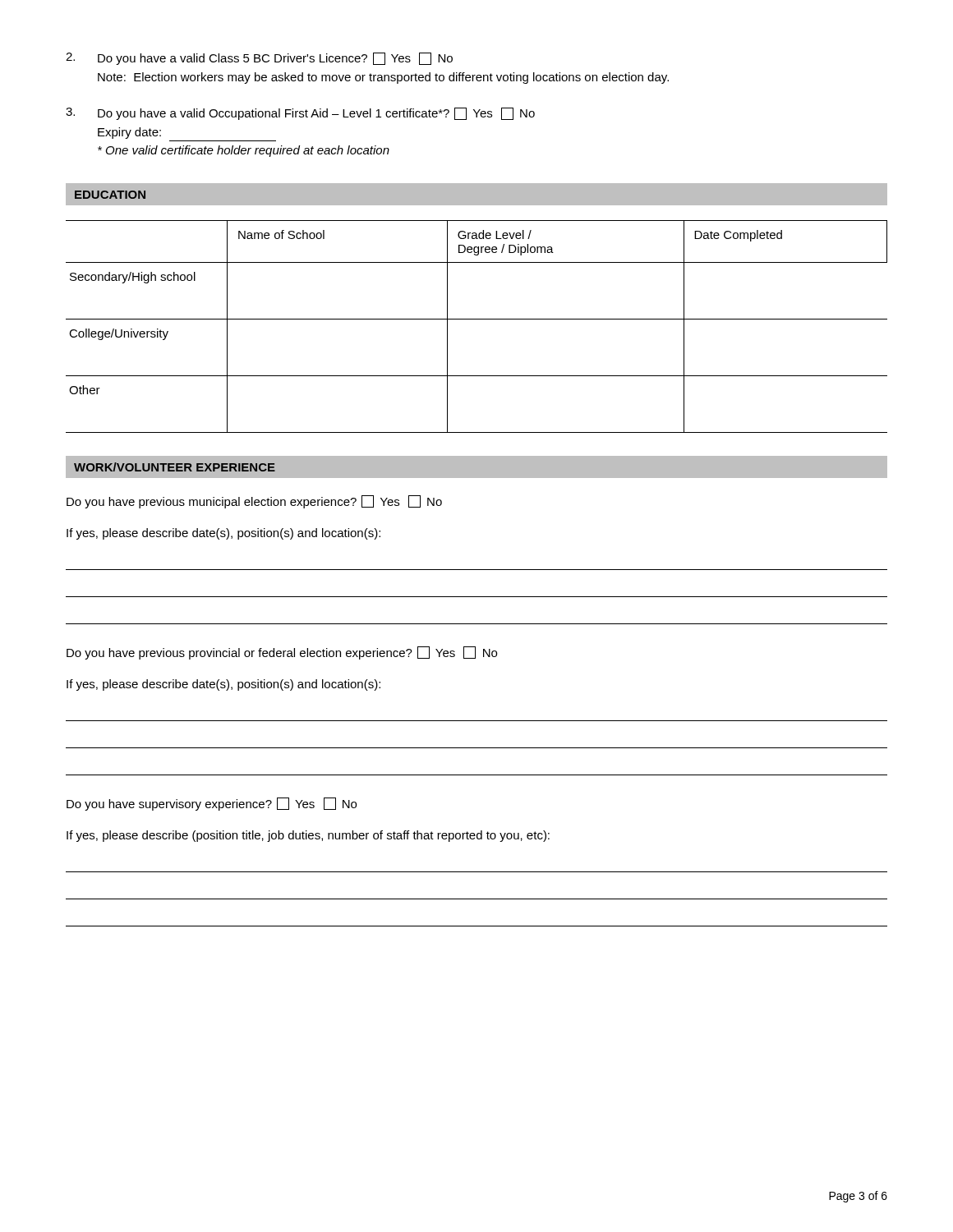
Task: Locate the block of text that opens with "2. Do you have"
Action: point(476,68)
